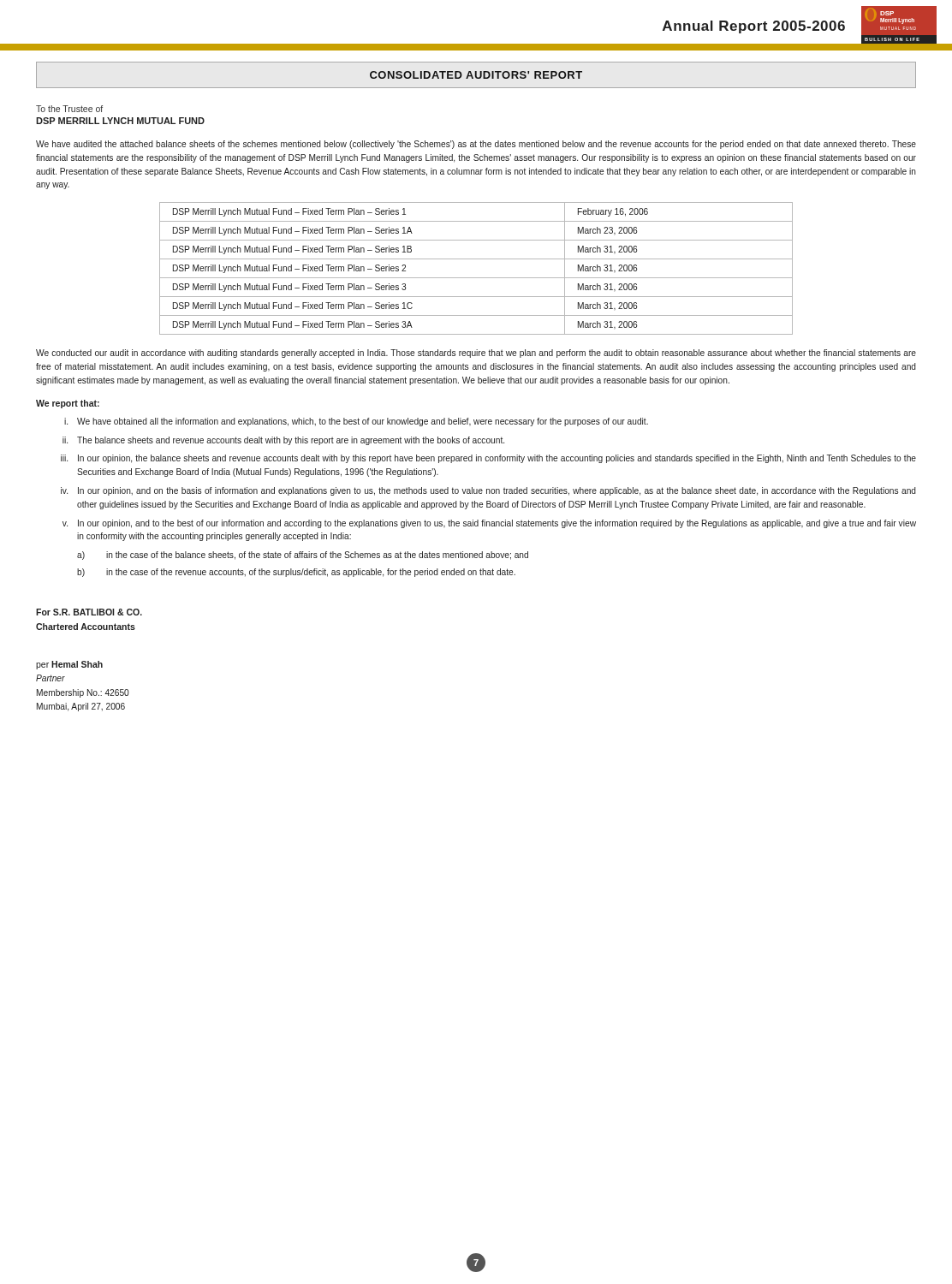The image size is (952, 1284).
Task: Point to the block beginning "We have audited the attached balance sheets"
Action: point(476,165)
